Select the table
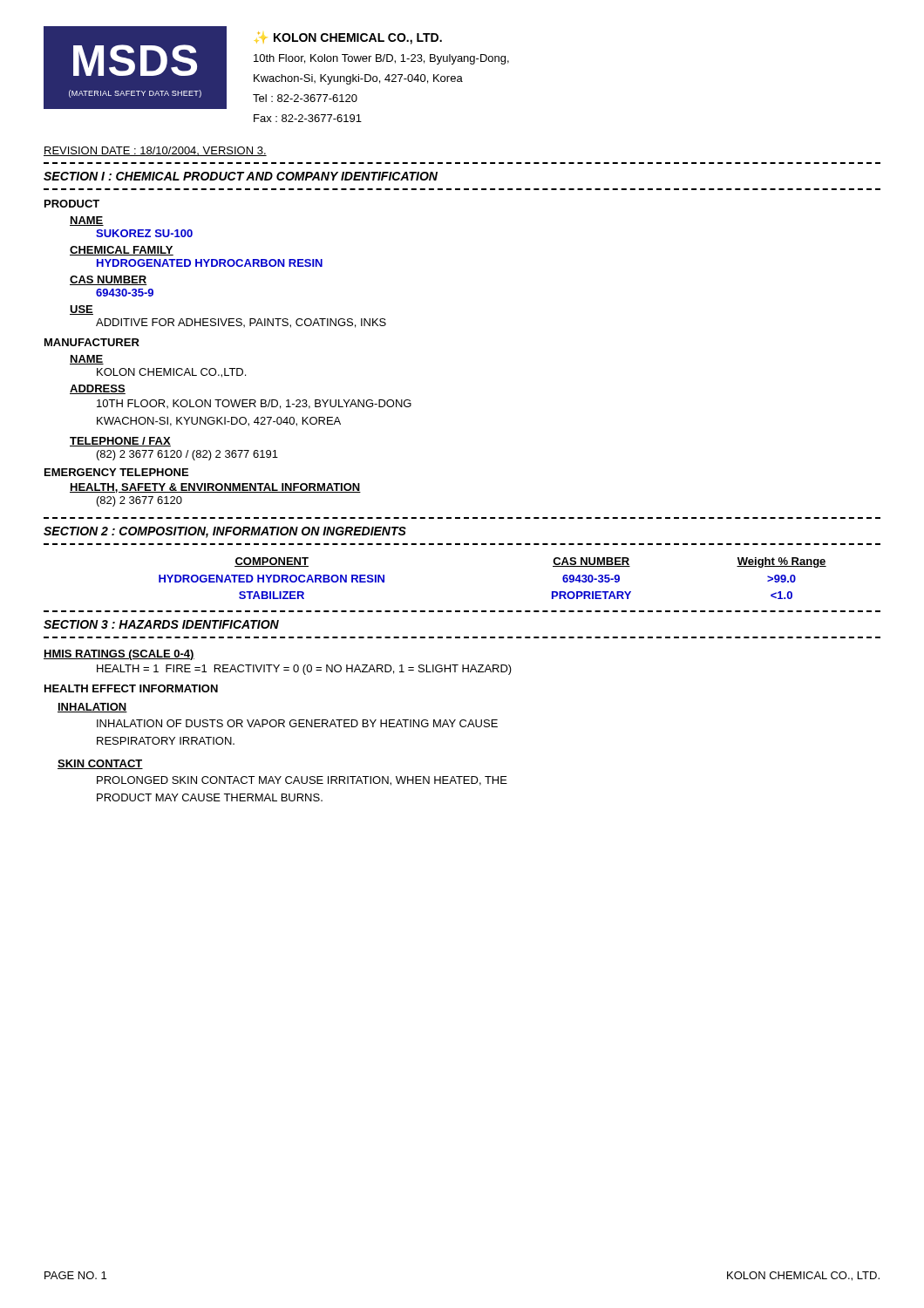 pos(462,577)
